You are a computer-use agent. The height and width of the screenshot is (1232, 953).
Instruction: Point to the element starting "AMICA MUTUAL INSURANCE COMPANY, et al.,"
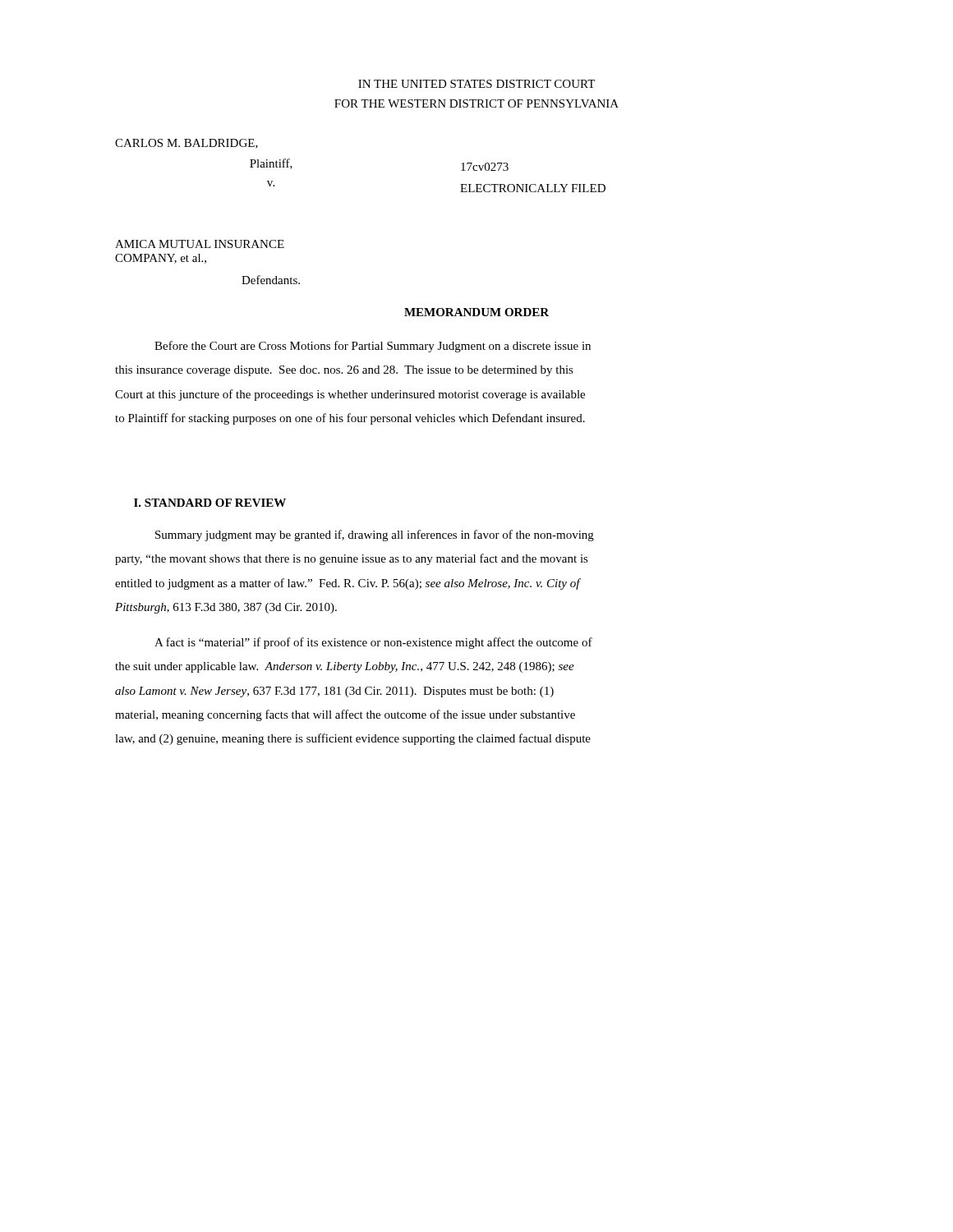200,251
